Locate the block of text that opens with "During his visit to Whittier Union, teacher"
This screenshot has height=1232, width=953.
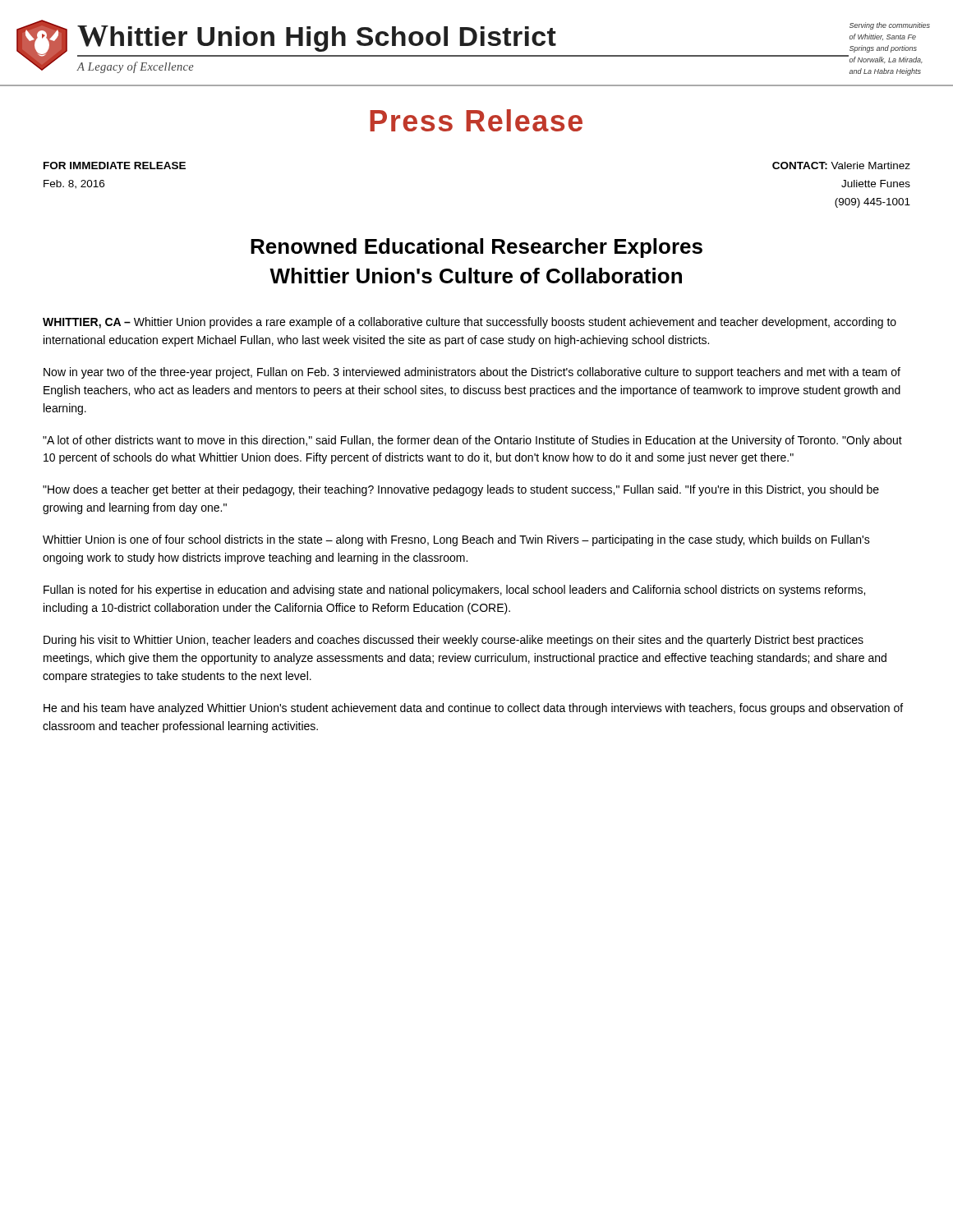465,658
